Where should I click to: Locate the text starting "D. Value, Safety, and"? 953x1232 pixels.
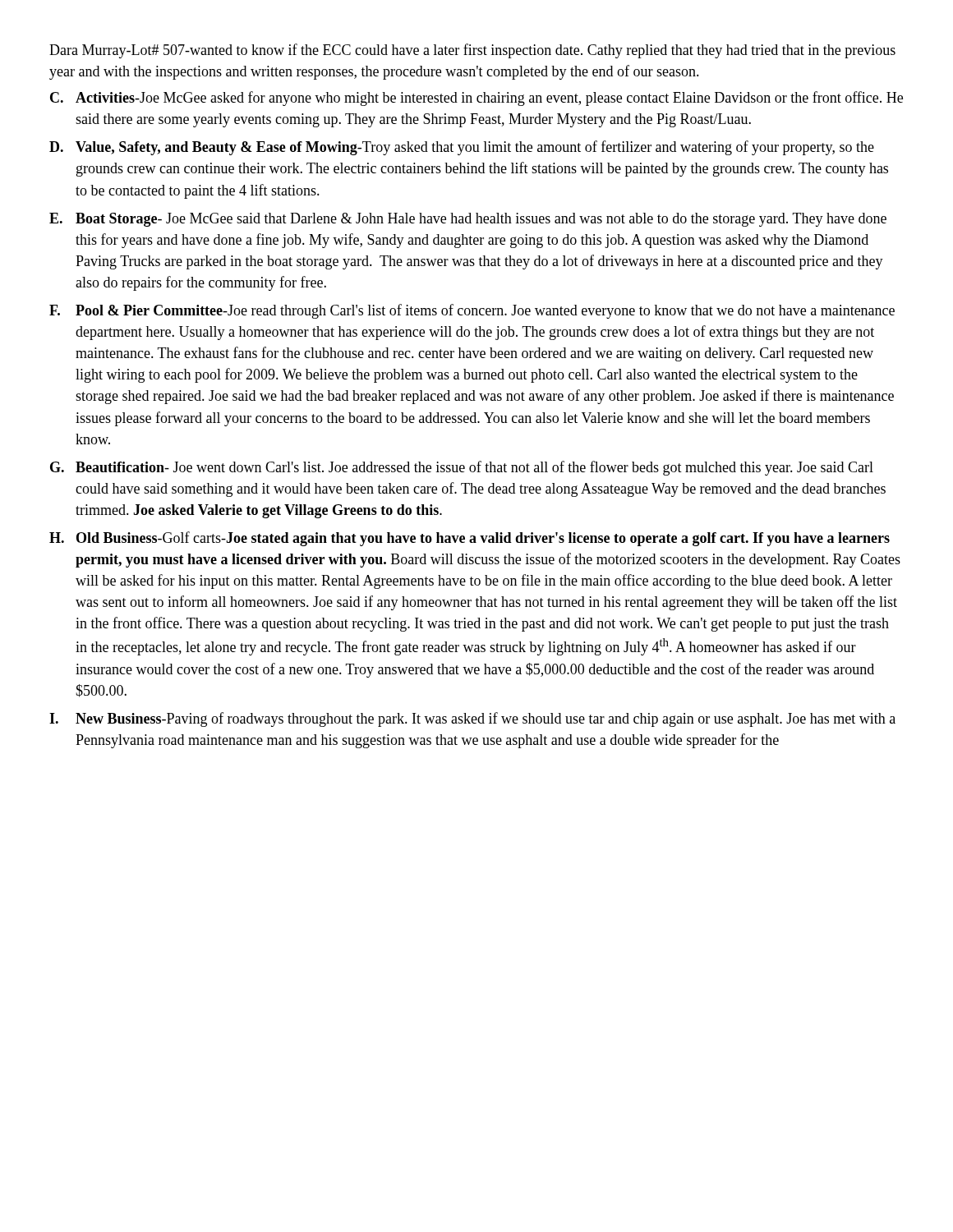click(x=476, y=169)
